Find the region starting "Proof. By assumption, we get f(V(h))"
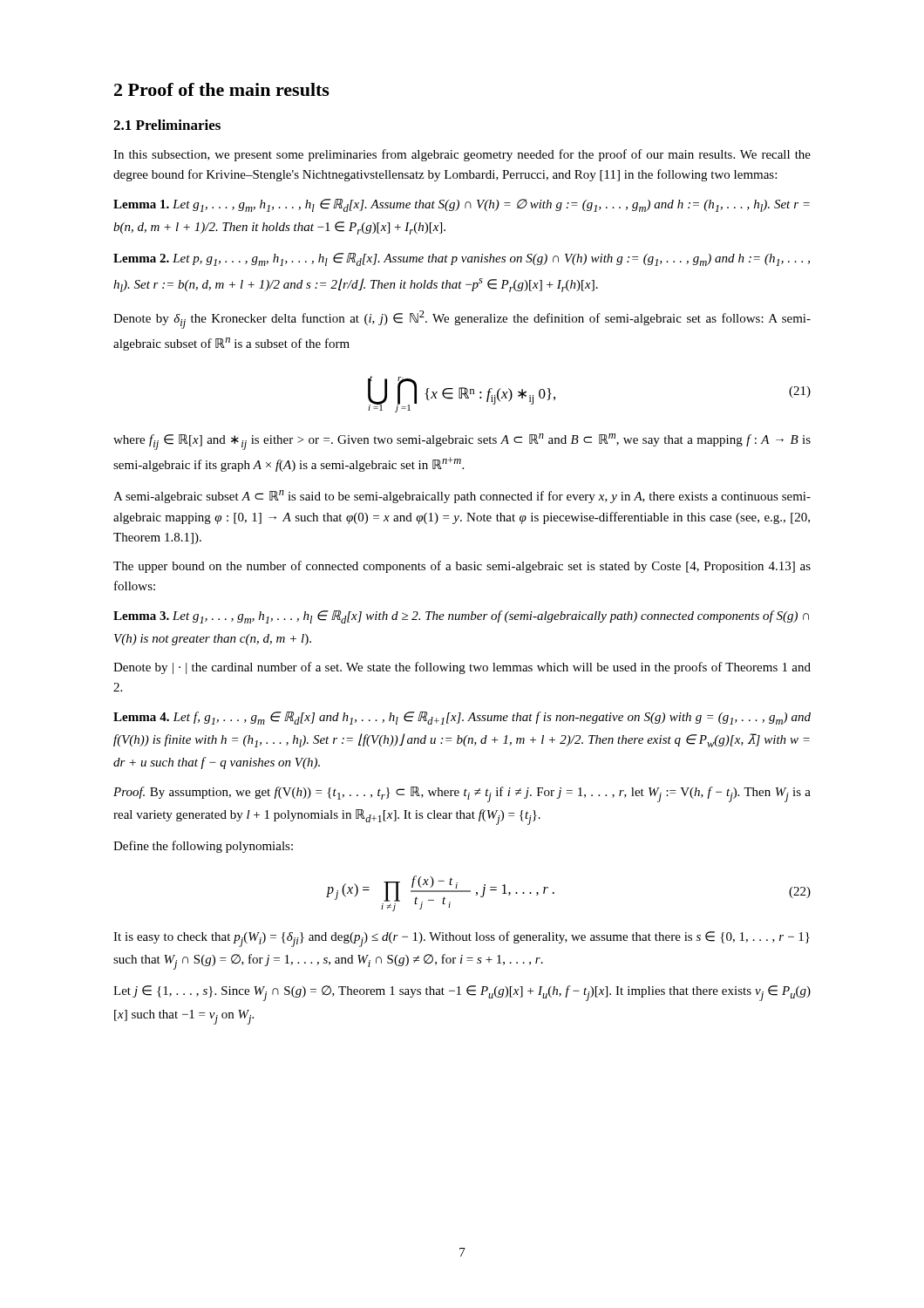 pos(462,819)
